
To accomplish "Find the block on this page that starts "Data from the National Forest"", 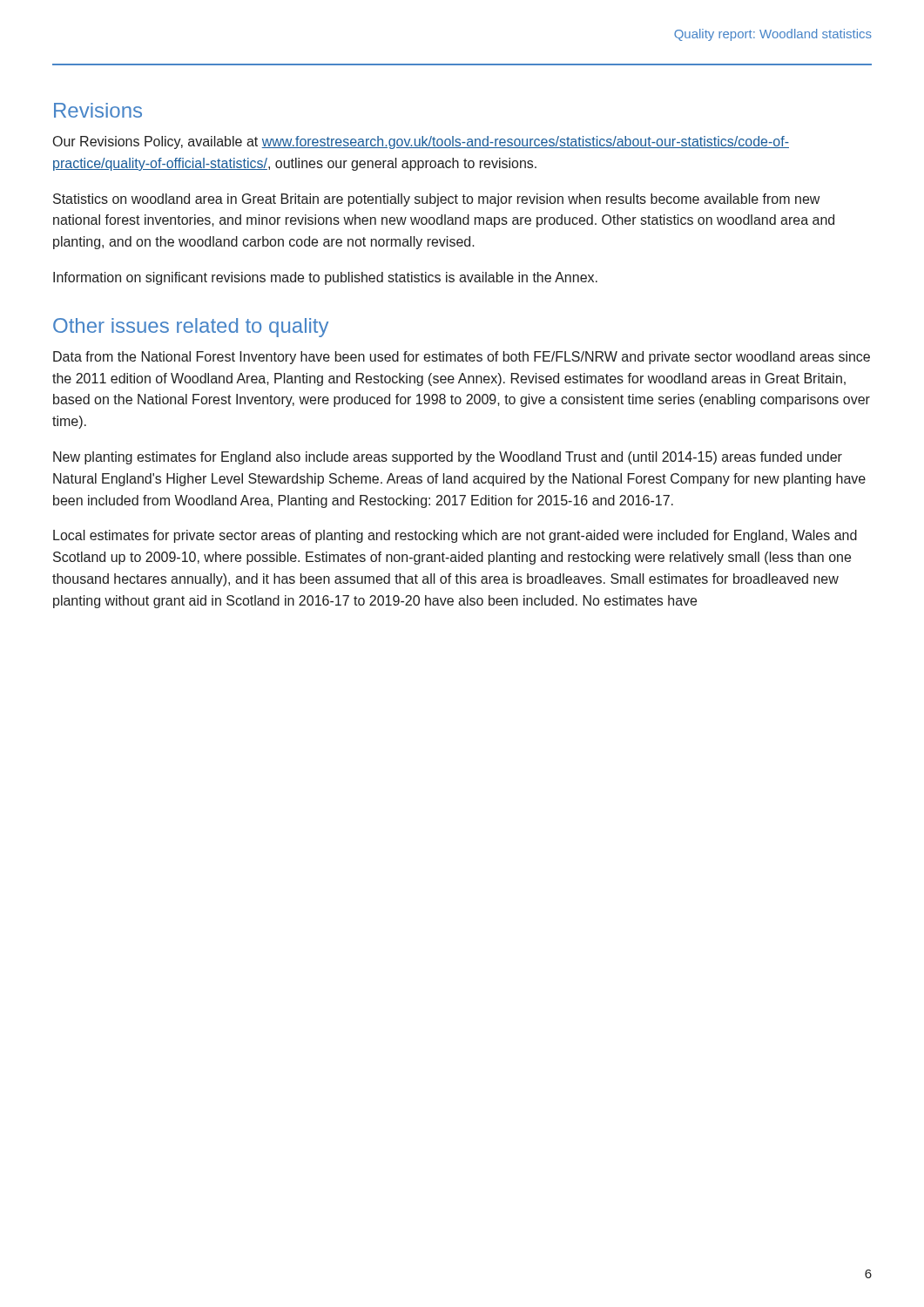I will [x=461, y=389].
